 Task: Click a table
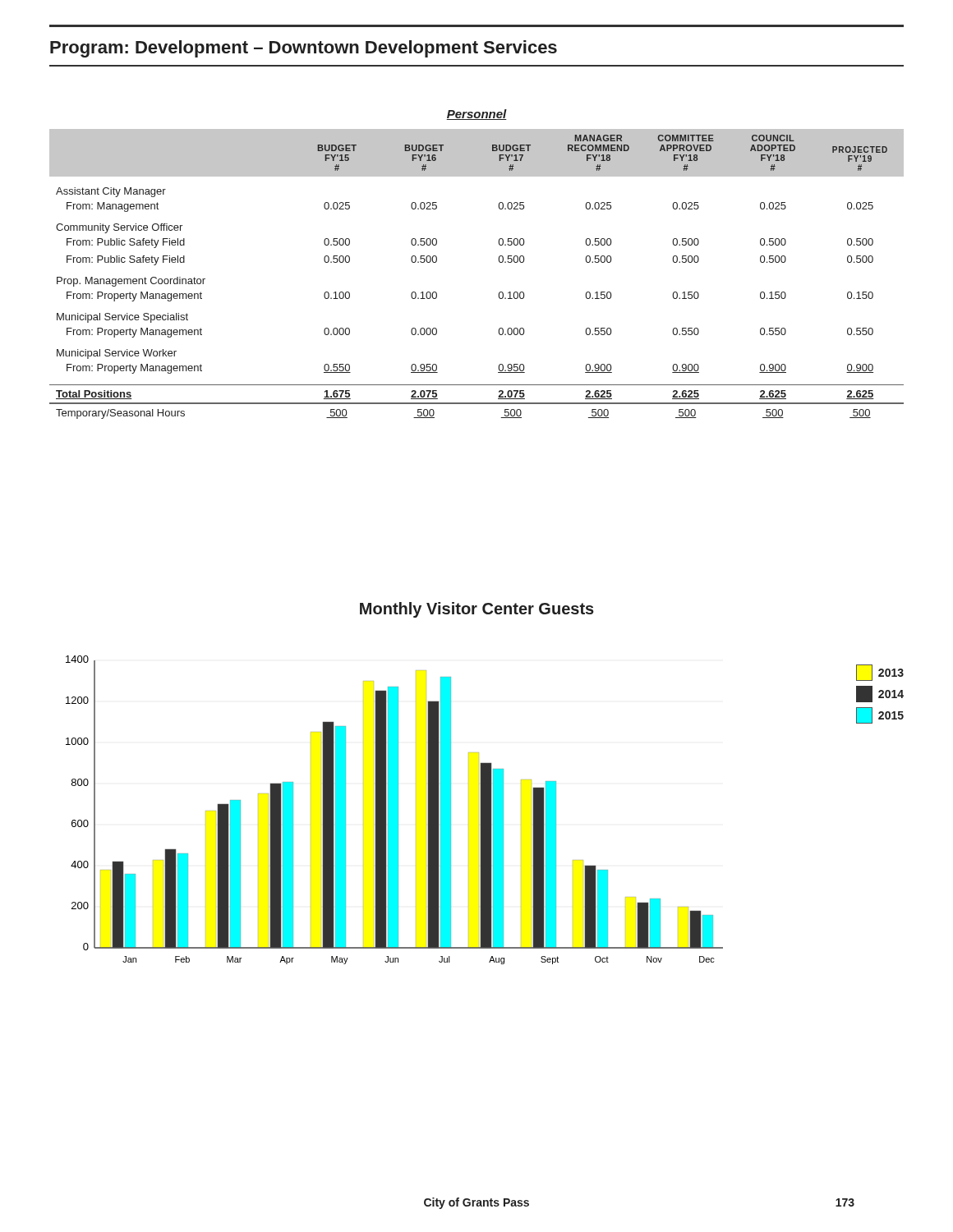click(x=476, y=275)
